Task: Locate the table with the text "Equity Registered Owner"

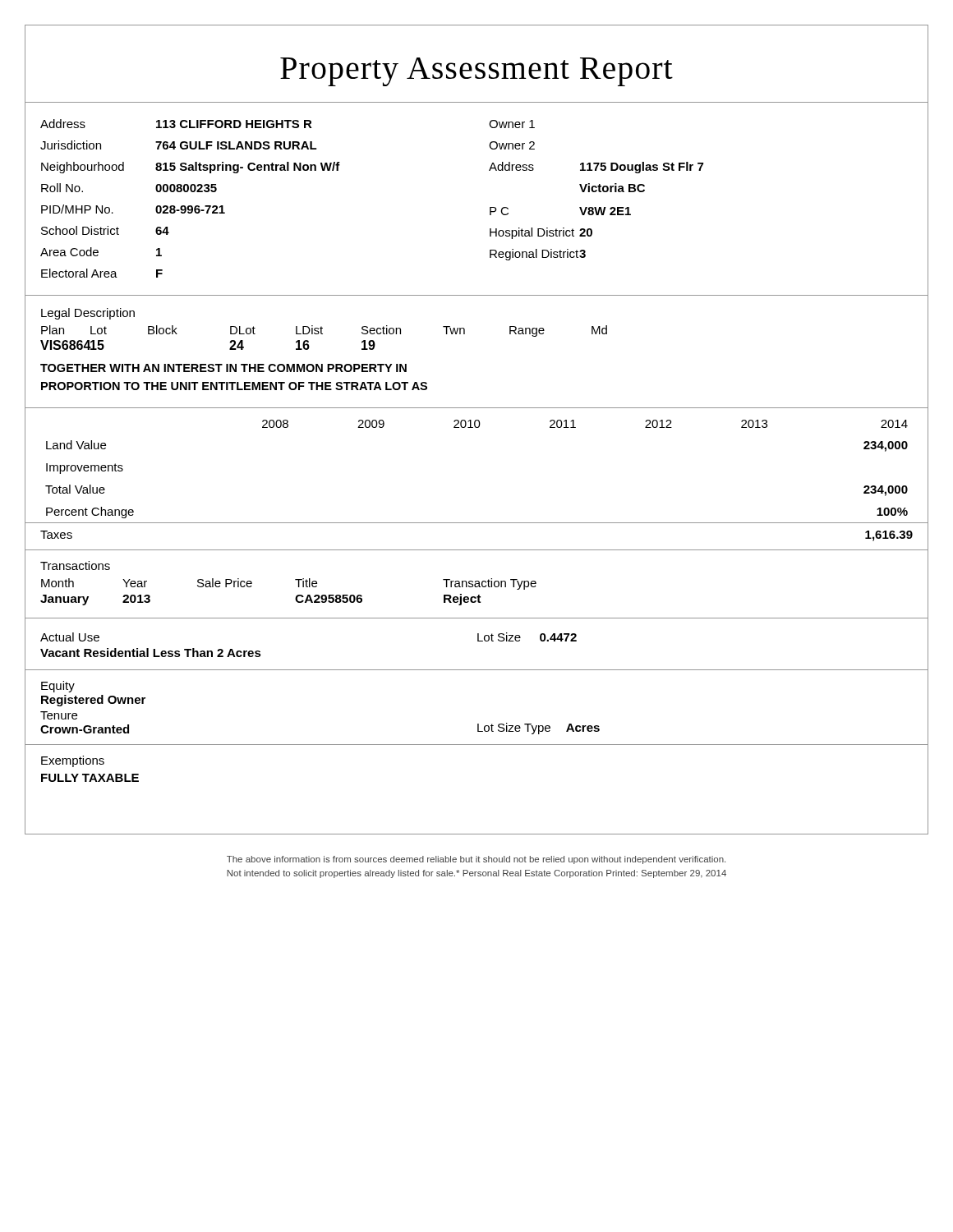Action: [x=476, y=707]
